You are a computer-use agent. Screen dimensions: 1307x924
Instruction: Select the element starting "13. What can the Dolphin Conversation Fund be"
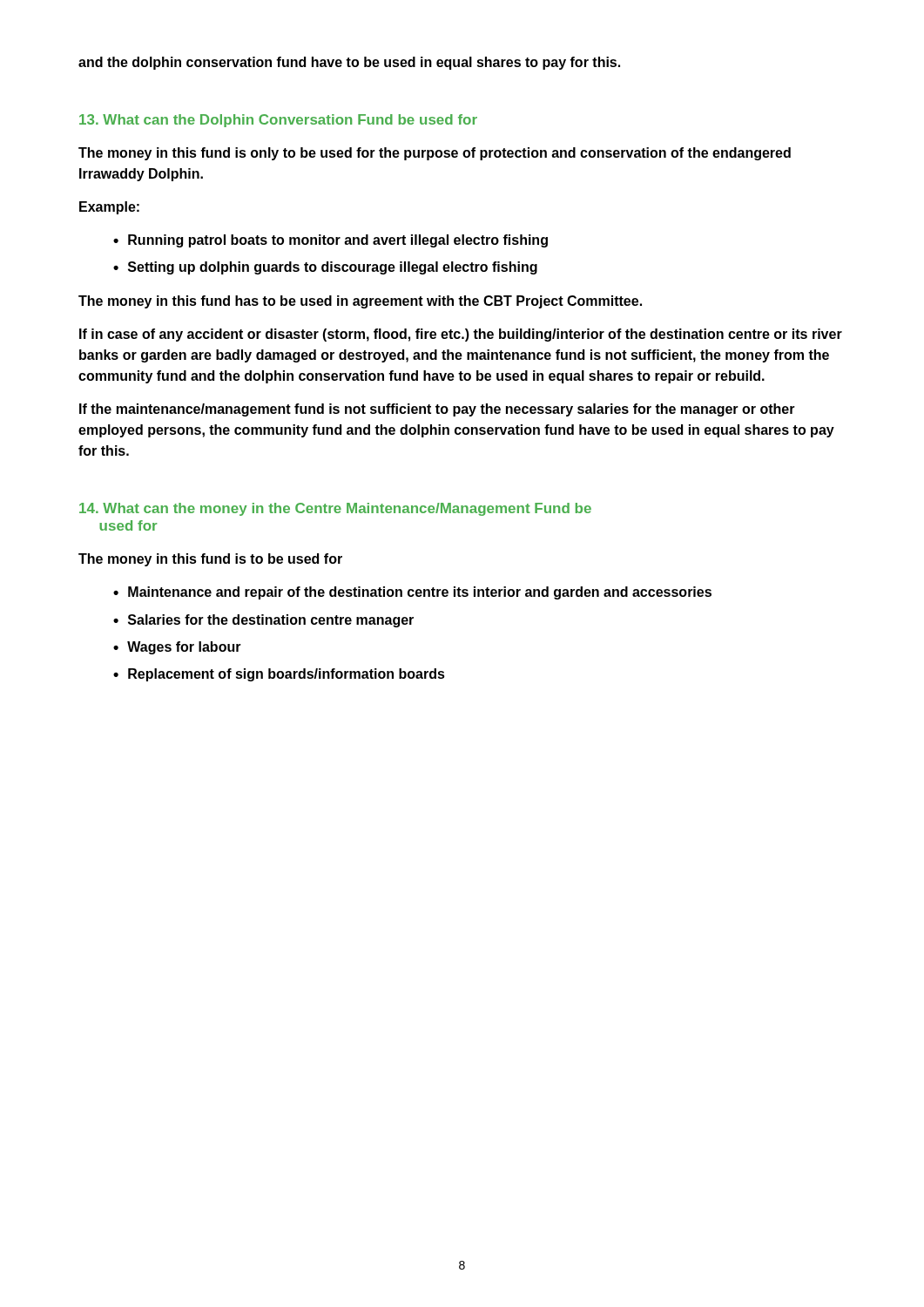pos(278,120)
